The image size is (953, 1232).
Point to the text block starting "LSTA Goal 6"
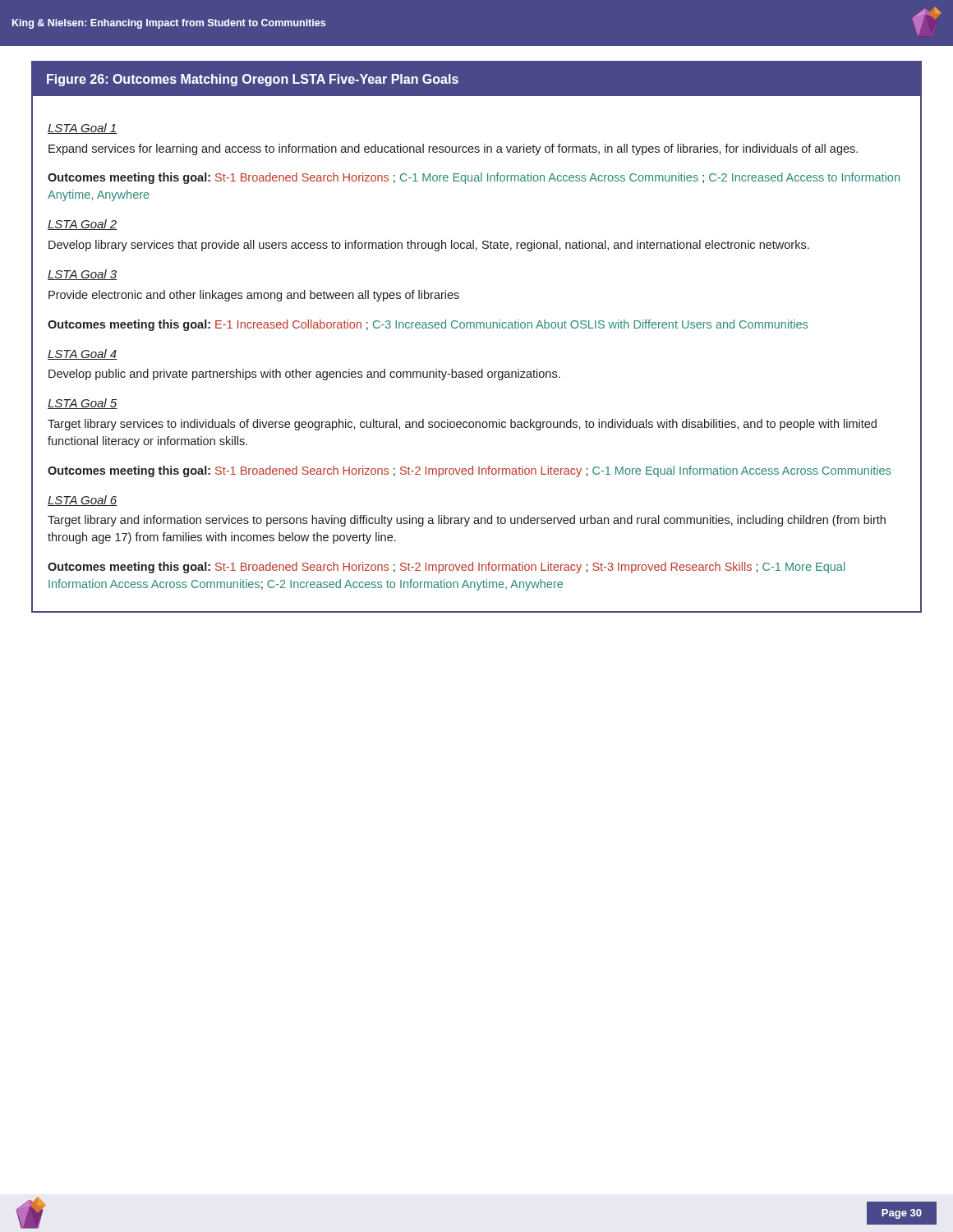(82, 499)
